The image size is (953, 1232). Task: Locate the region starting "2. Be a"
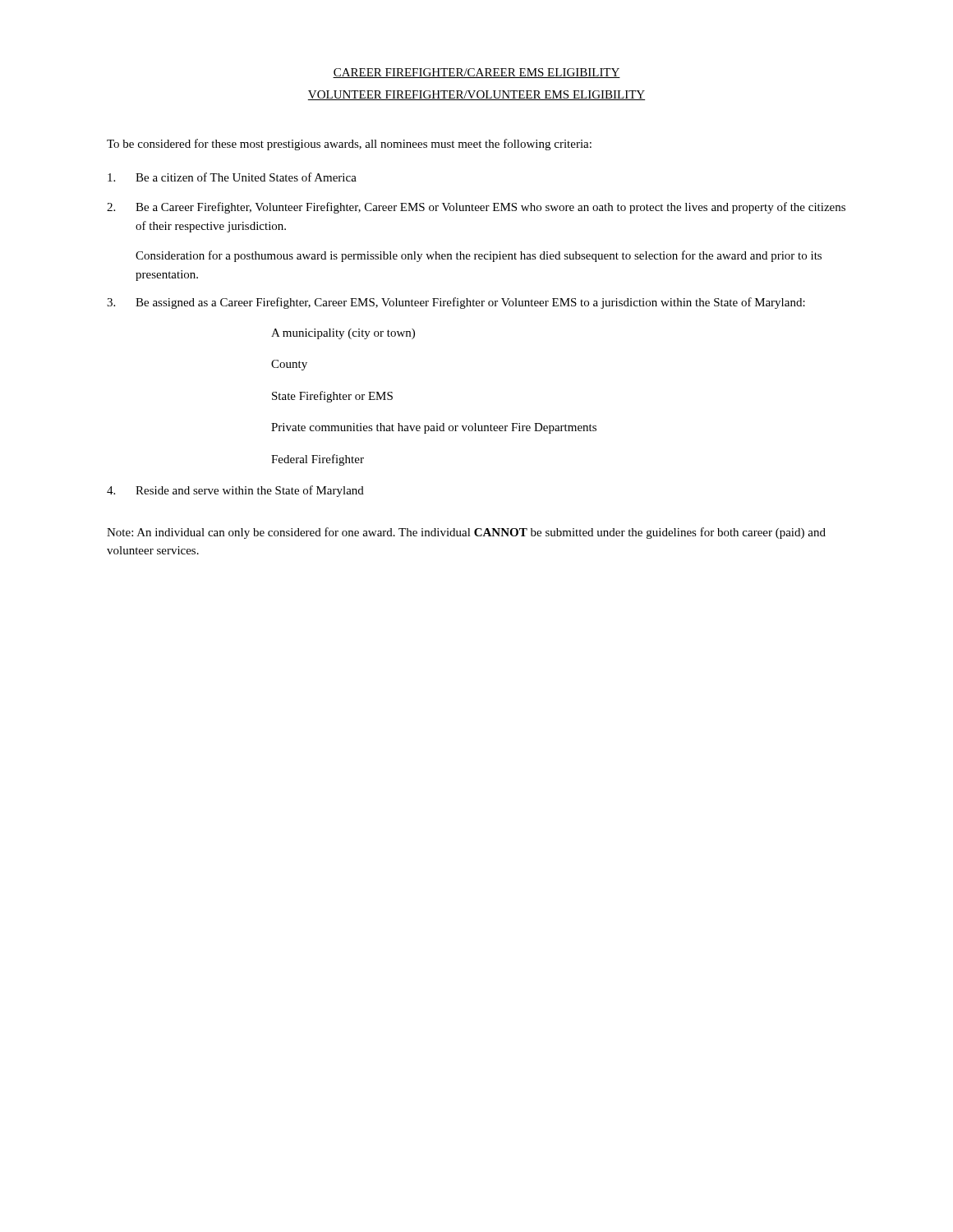(476, 216)
